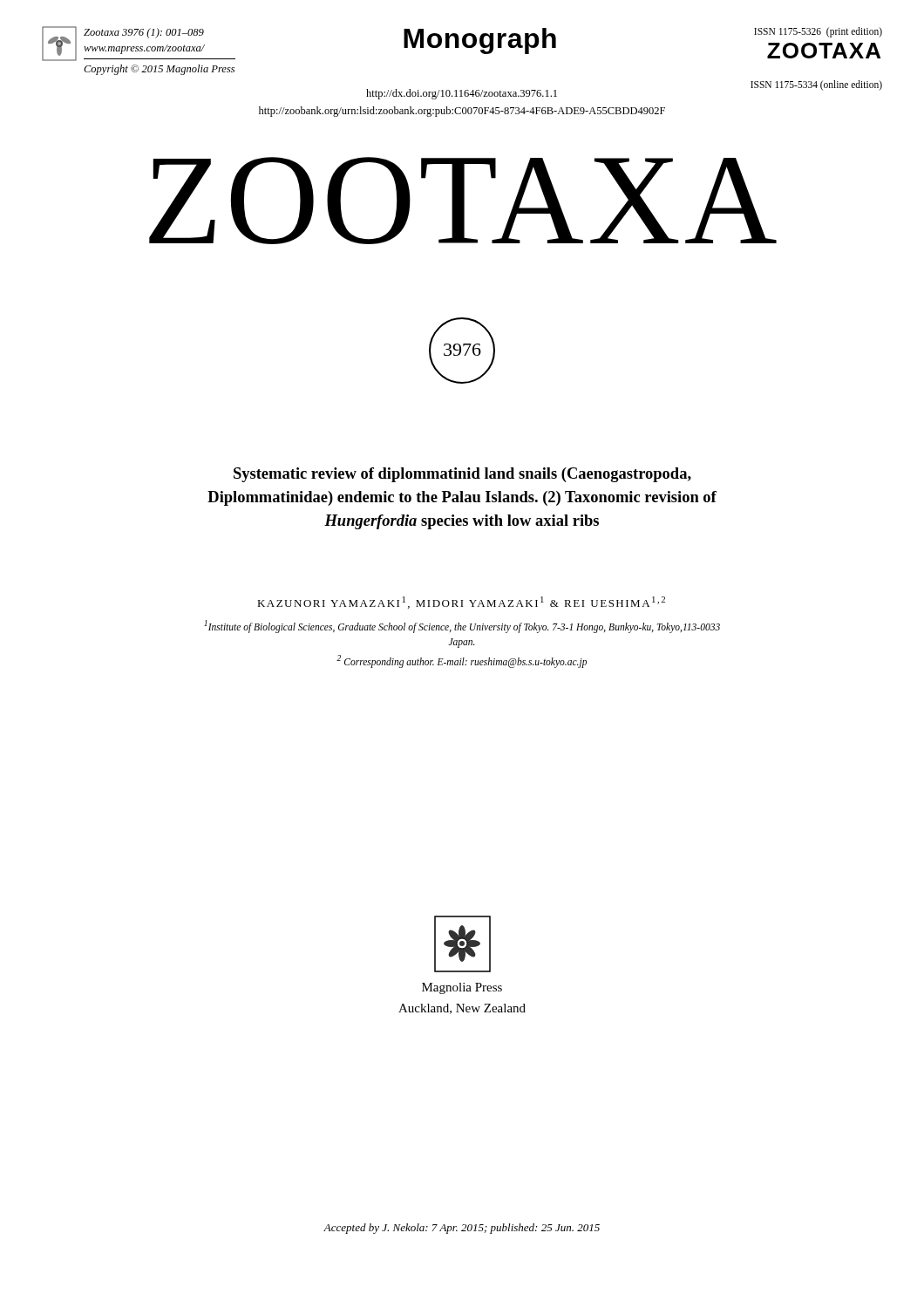Navigate to the text starting "Magnolia Press Auckland, New"
Viewport: 924px width, 1308px height.
click(462, 998)
